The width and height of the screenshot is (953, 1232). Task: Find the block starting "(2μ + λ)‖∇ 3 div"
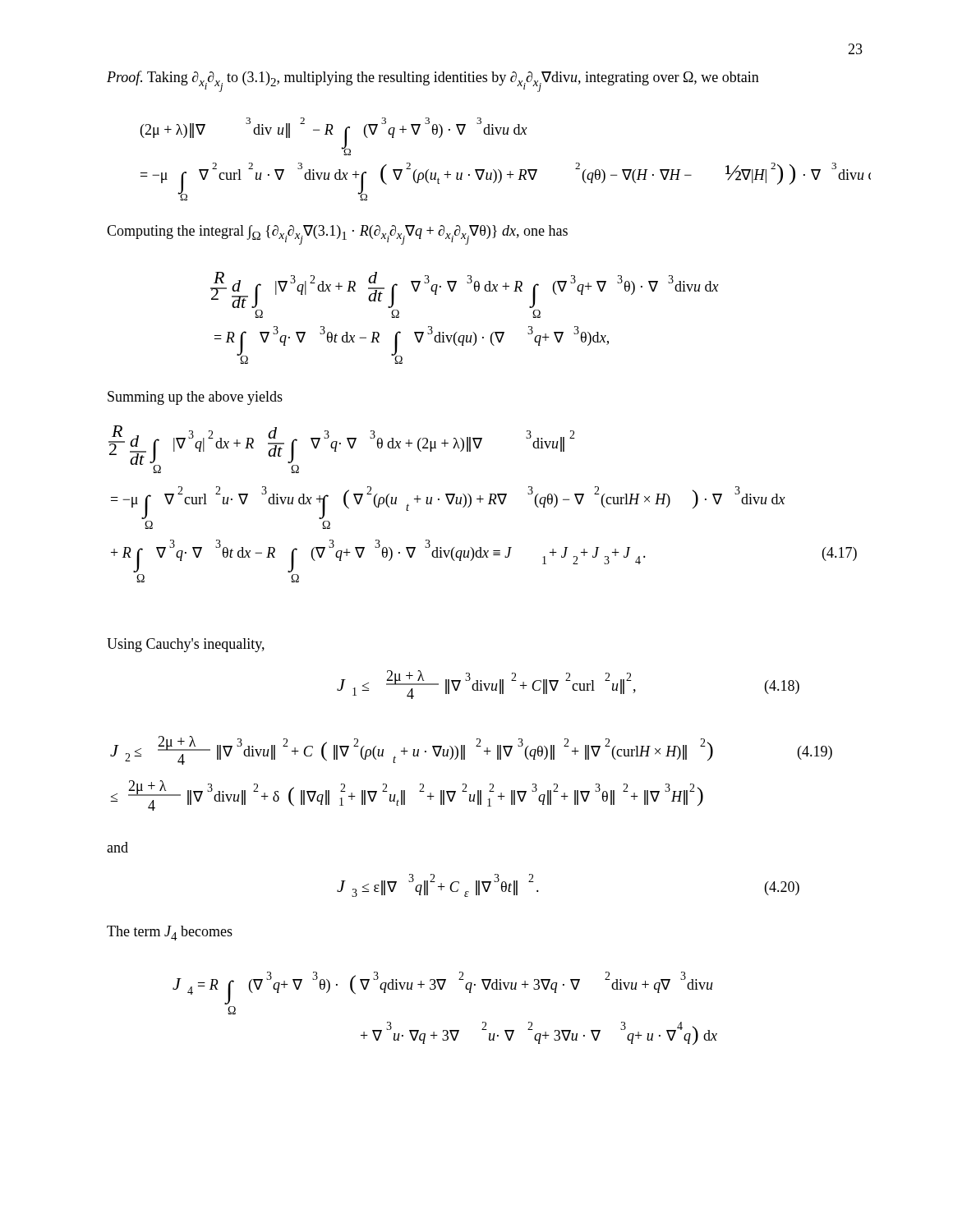coord(497,159)
